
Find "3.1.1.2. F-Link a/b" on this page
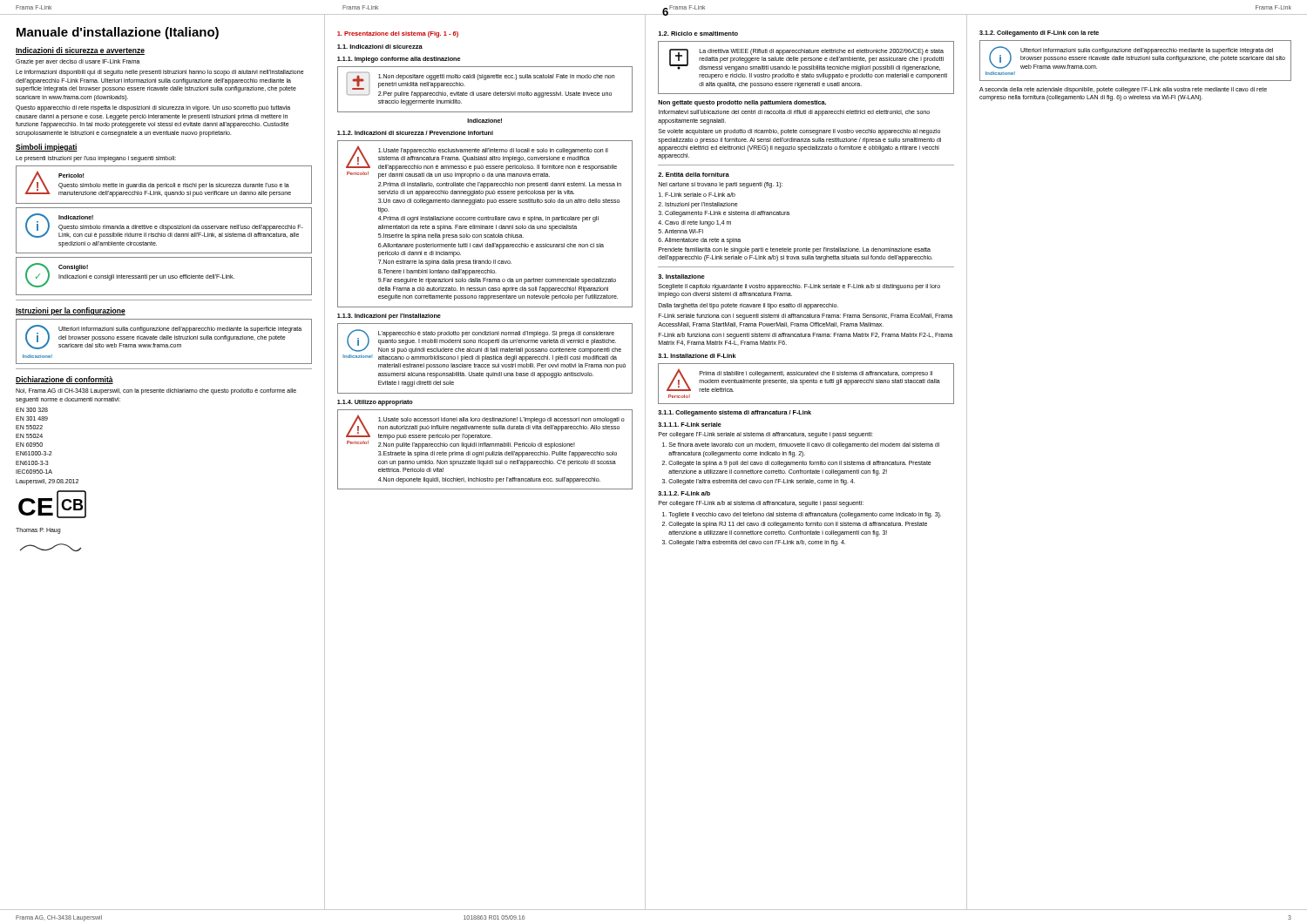(x=806, y=494)
